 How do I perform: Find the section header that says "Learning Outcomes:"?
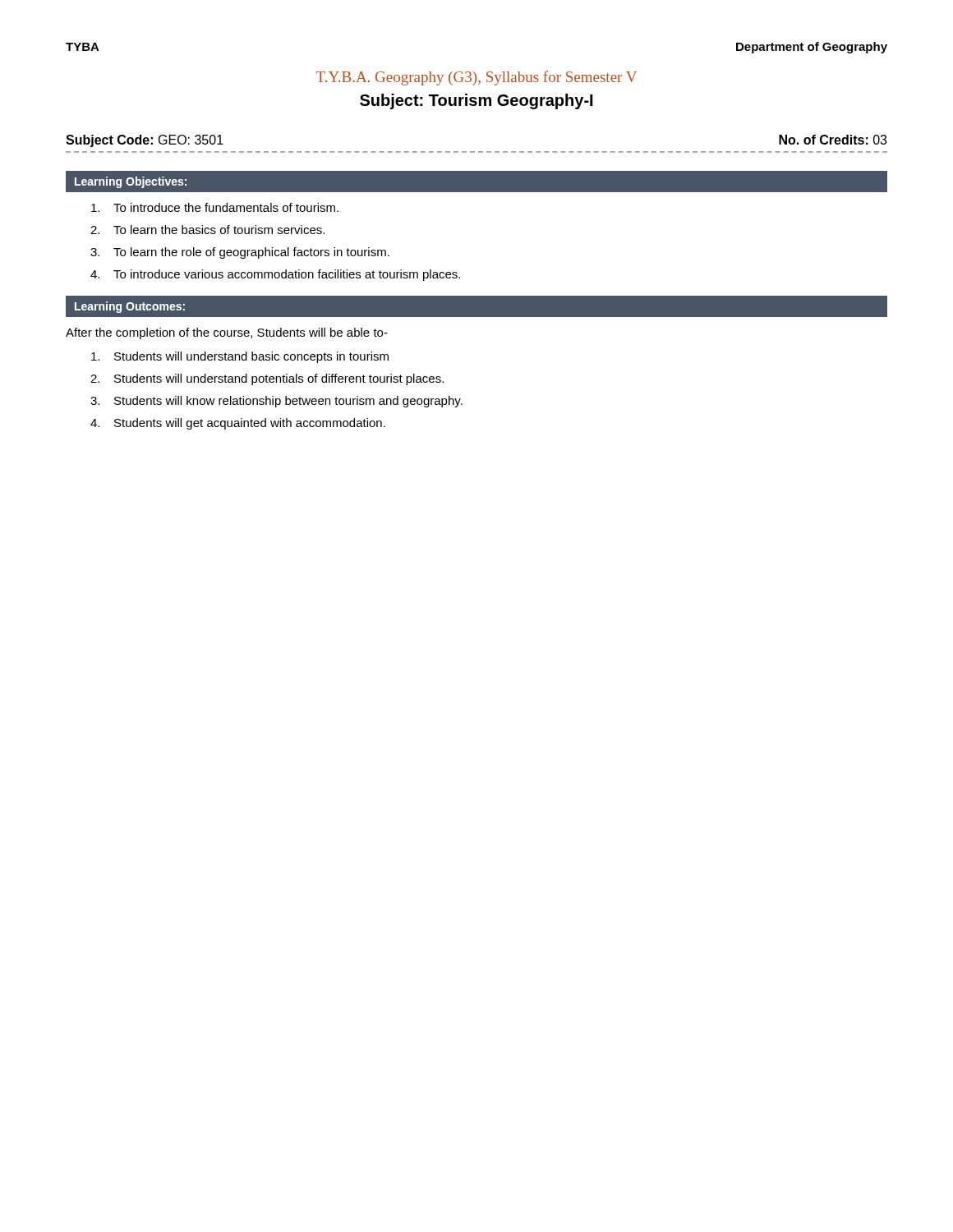click(130, 306)
